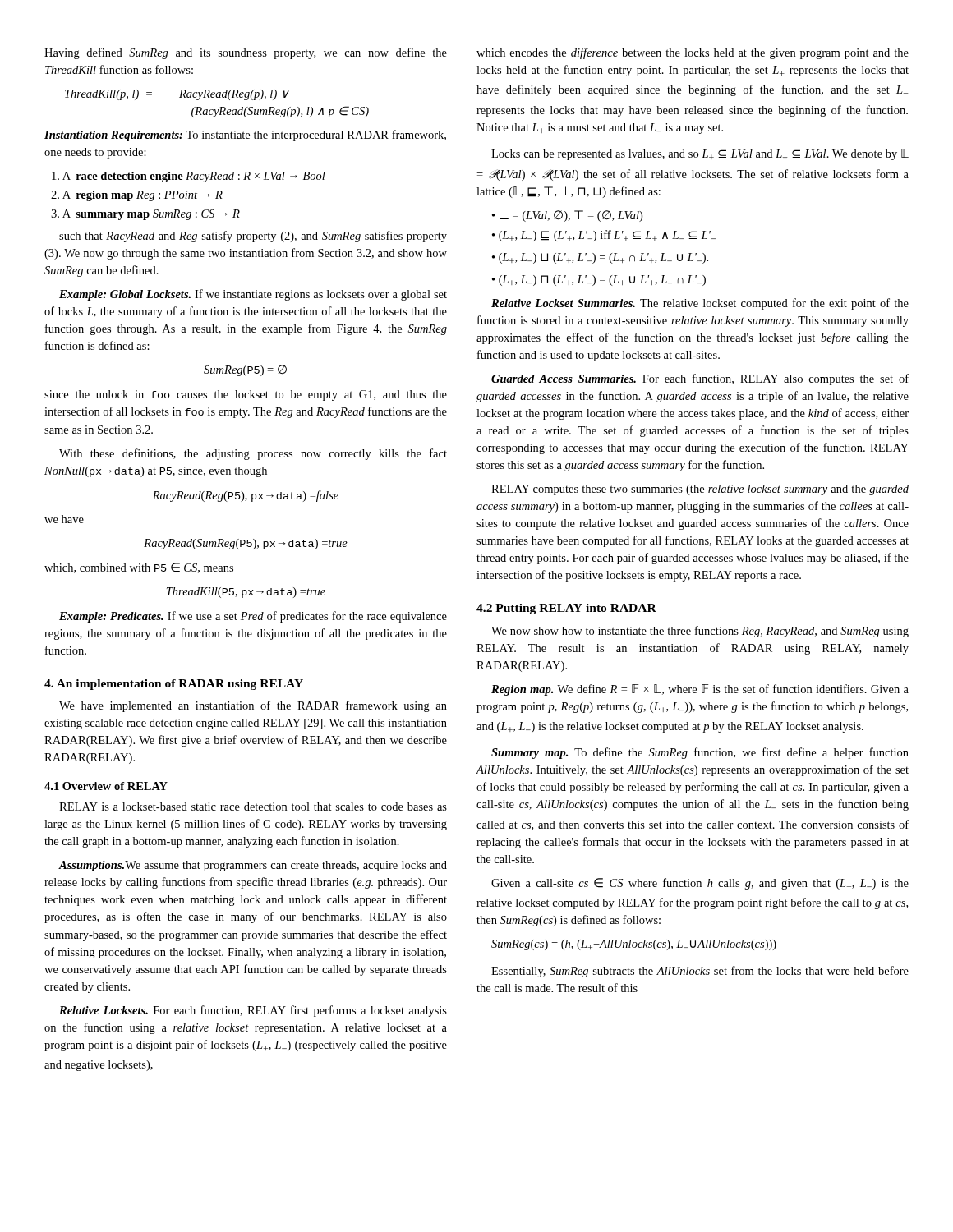The image size is (953, 1232).
Task: Locate the region starting "SumReg(cs) = (h, (L+−AllUnlocks(cs), L−∪AllUnlocks(cs)))"
Action: tap(634, 946)
